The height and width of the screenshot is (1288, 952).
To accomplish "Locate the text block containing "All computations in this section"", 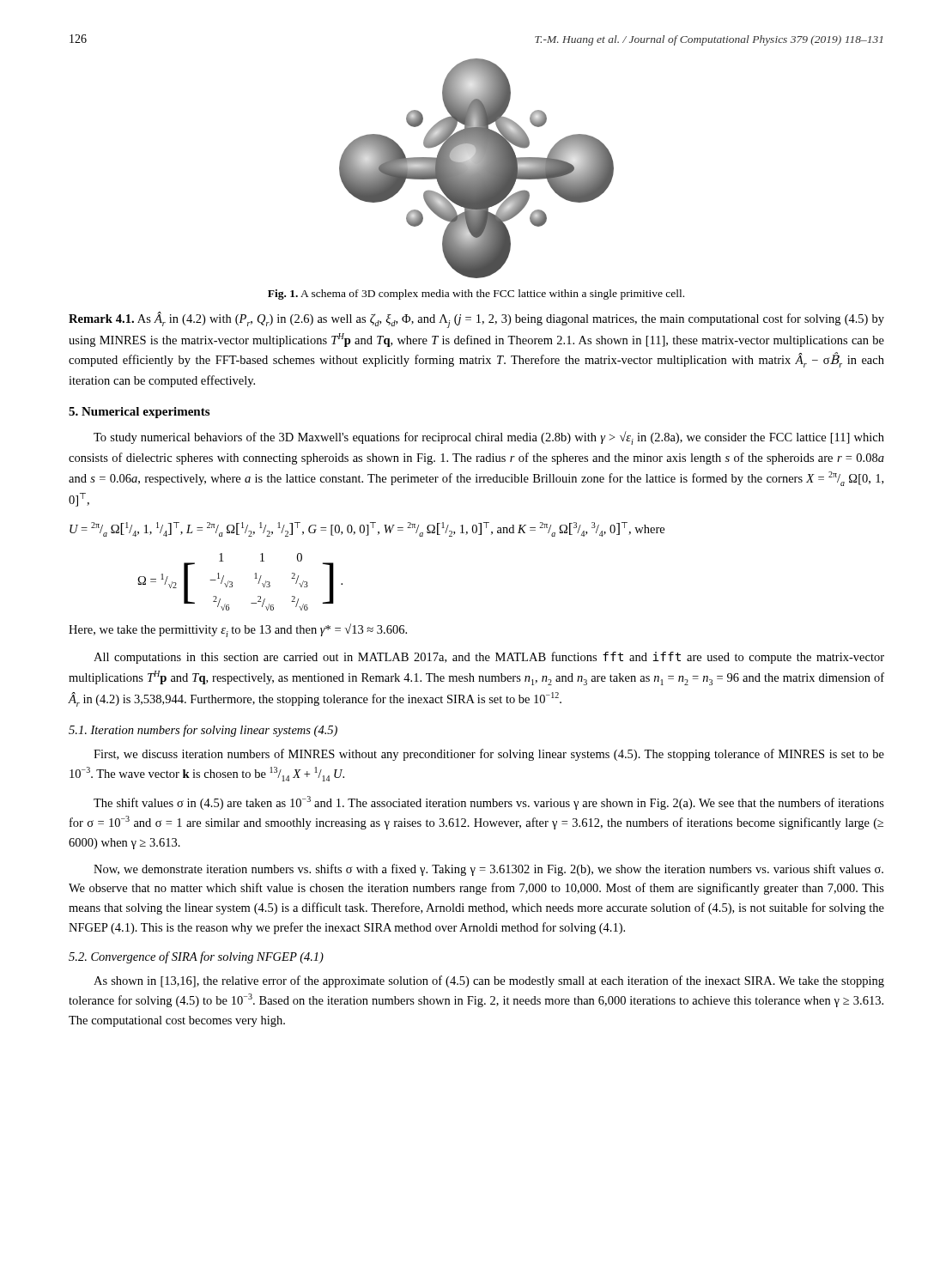I will coord(476,679).
